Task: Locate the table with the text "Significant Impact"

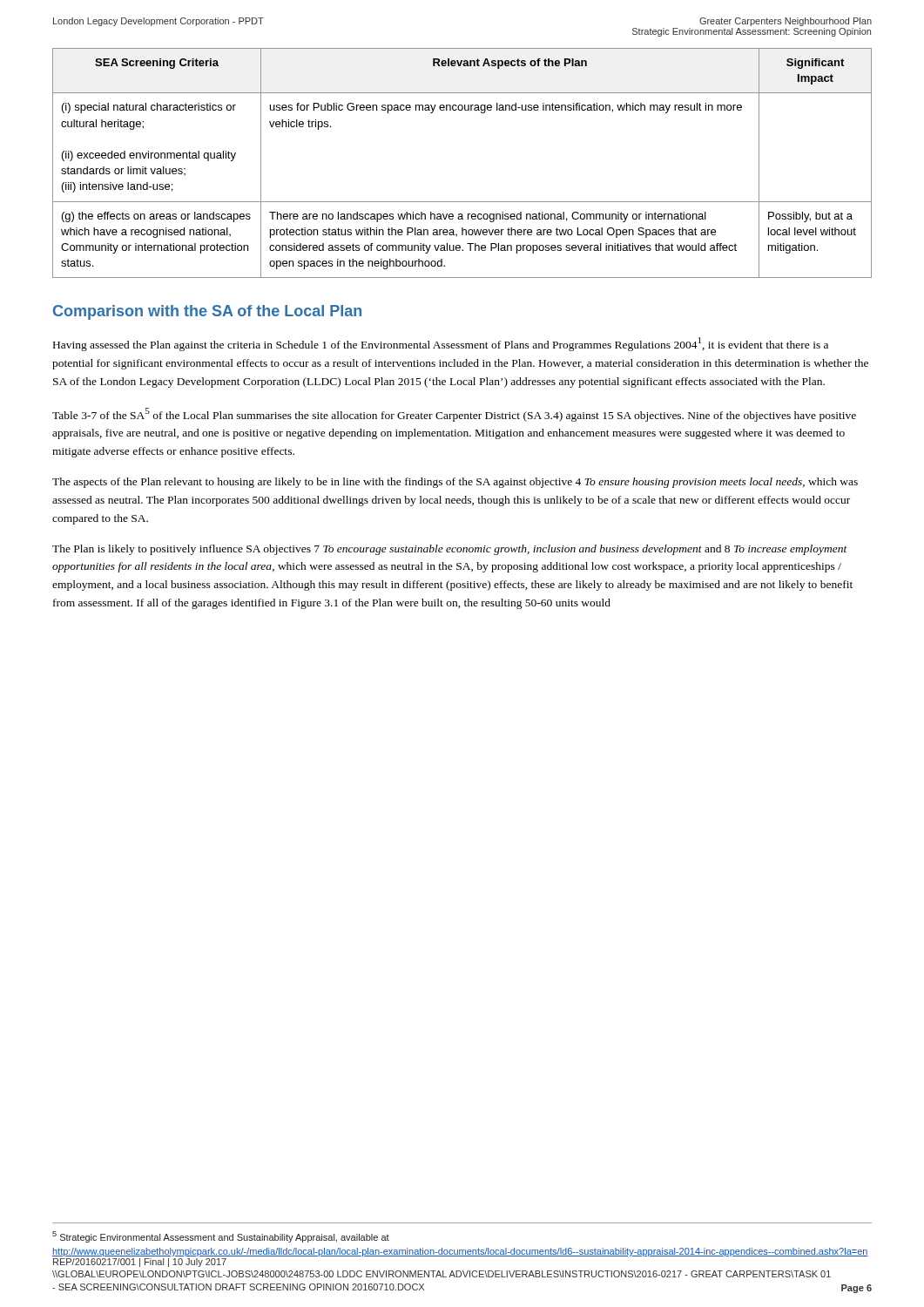Action: coord(462,163)
